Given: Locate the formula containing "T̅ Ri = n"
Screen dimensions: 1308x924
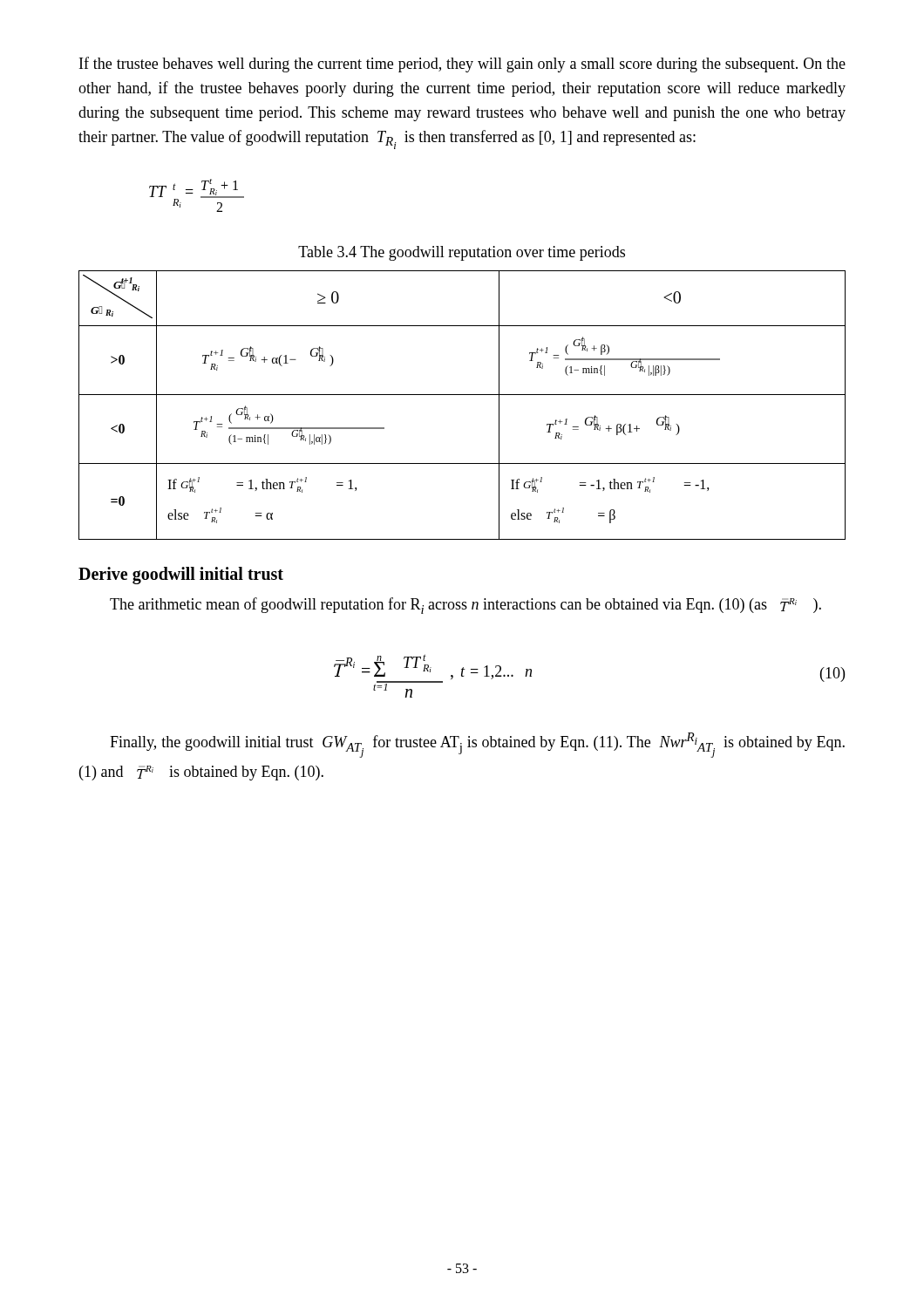Looking at the screenshot, I should 408,681.
